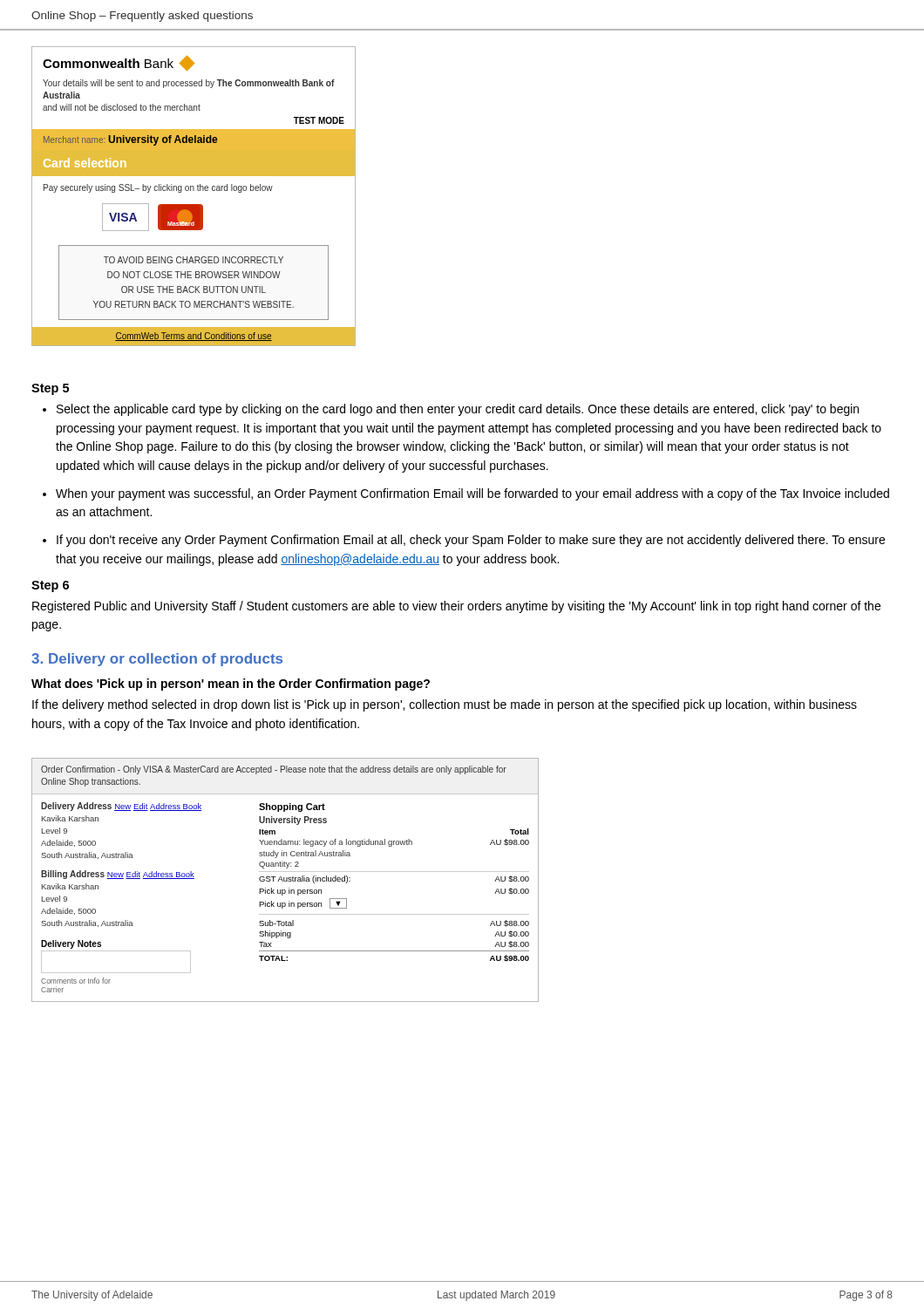Image resolution: width=924 pixels, height=1308 pixels.
Task: Click on the list item that reads "If you don't receive"
Action: coord(471,549)
